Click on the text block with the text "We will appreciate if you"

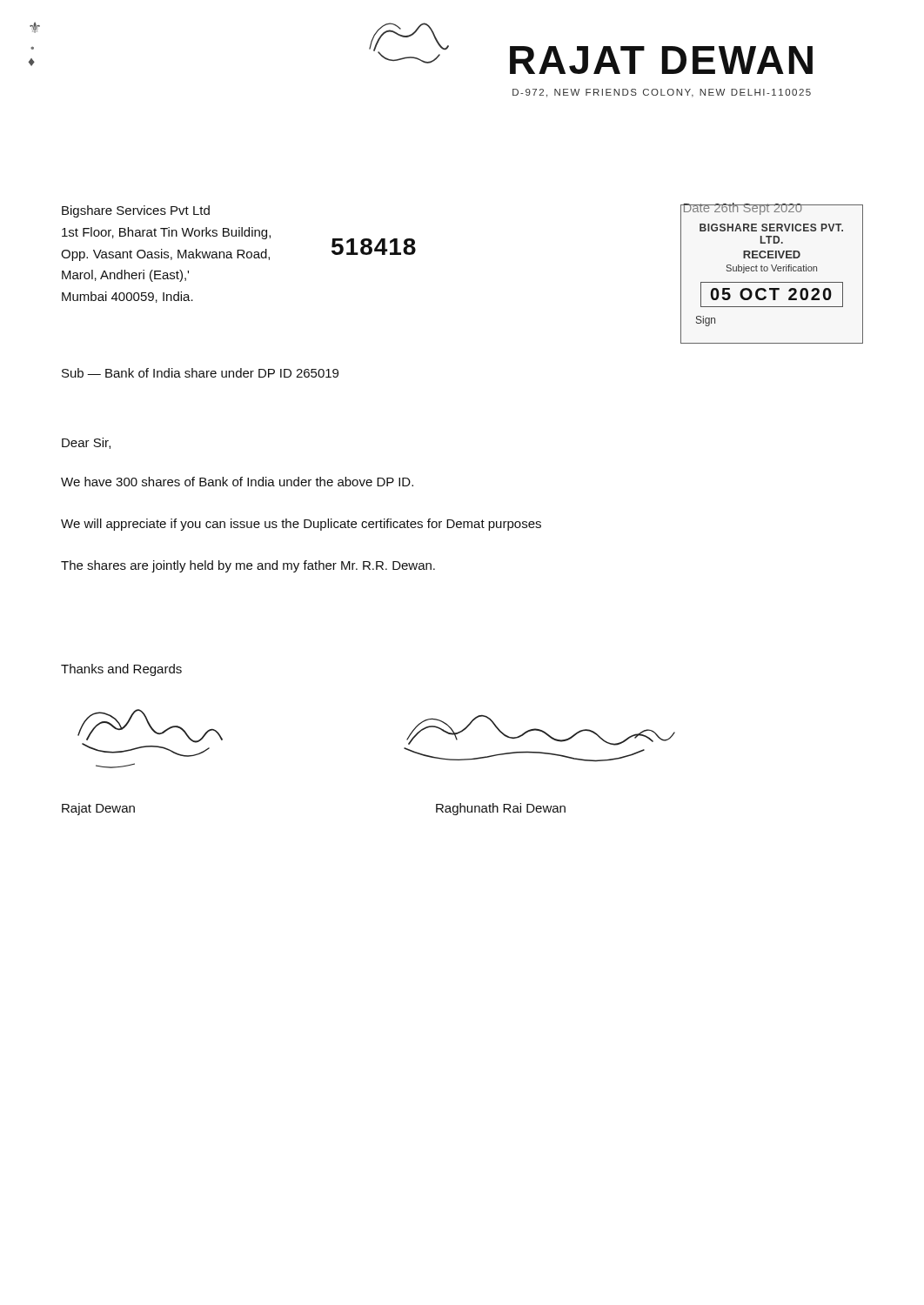pyautogui.click(x=301, y=523)
